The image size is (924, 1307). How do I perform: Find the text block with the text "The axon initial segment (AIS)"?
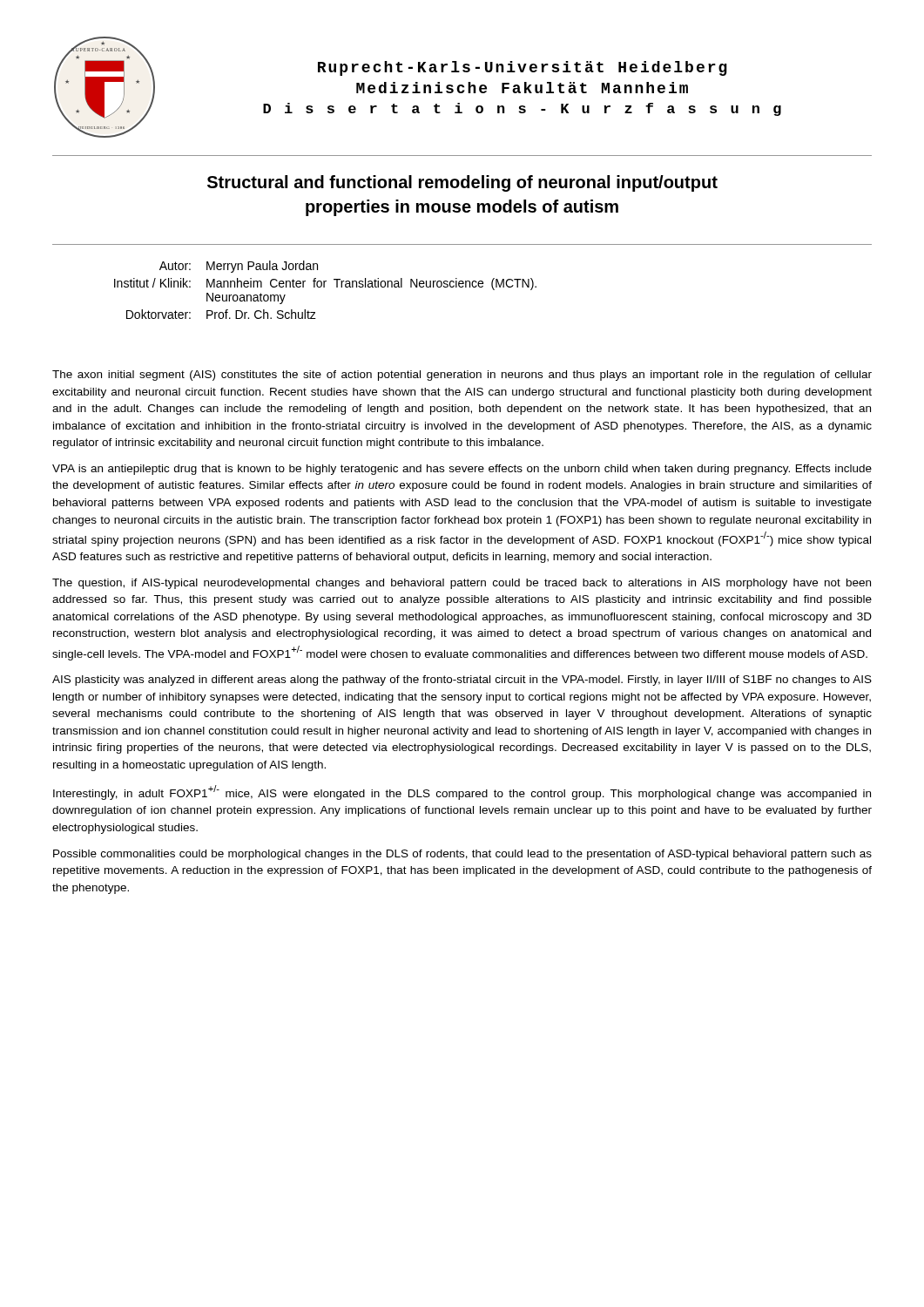click(462, 408)
